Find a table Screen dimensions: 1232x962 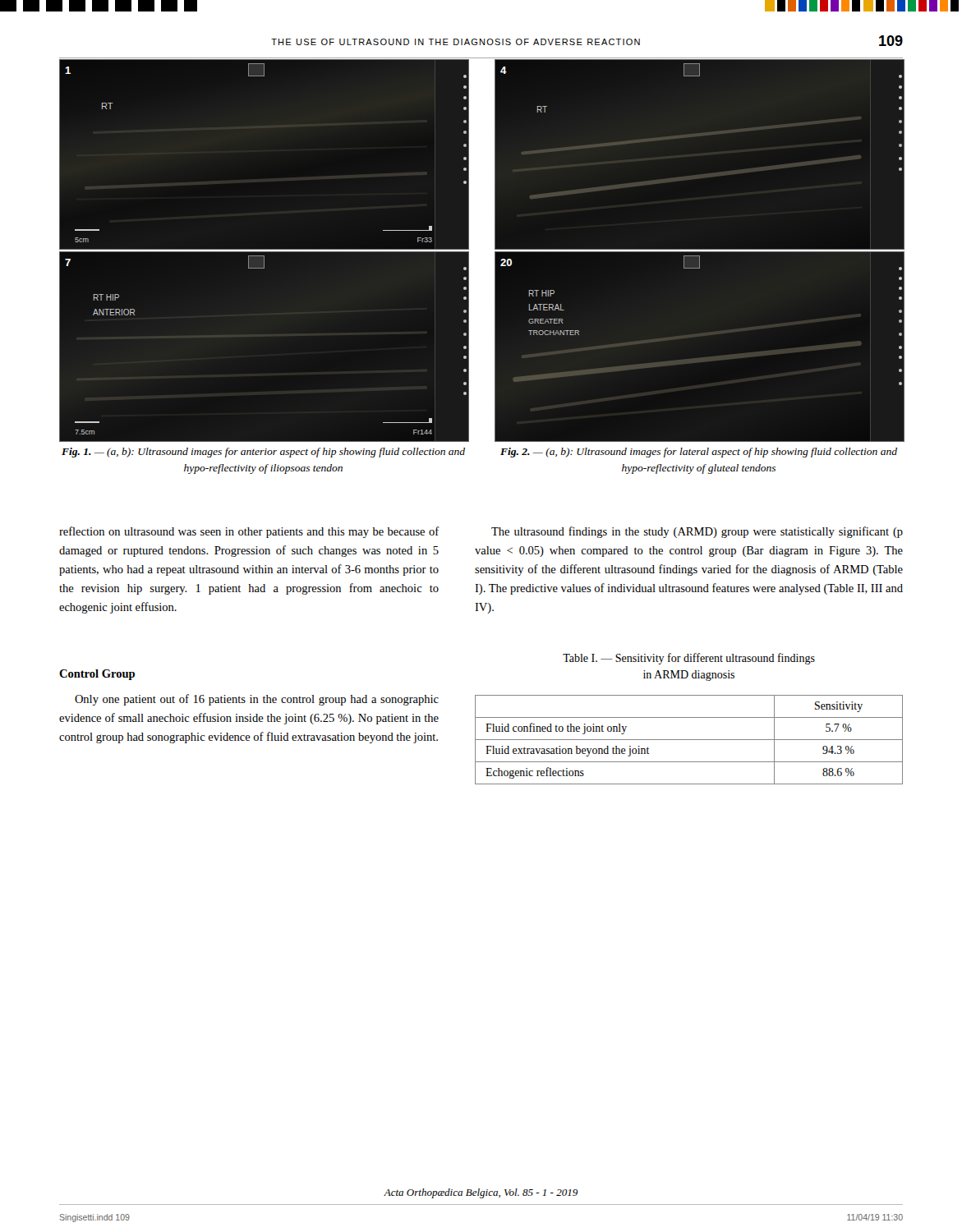689,740
